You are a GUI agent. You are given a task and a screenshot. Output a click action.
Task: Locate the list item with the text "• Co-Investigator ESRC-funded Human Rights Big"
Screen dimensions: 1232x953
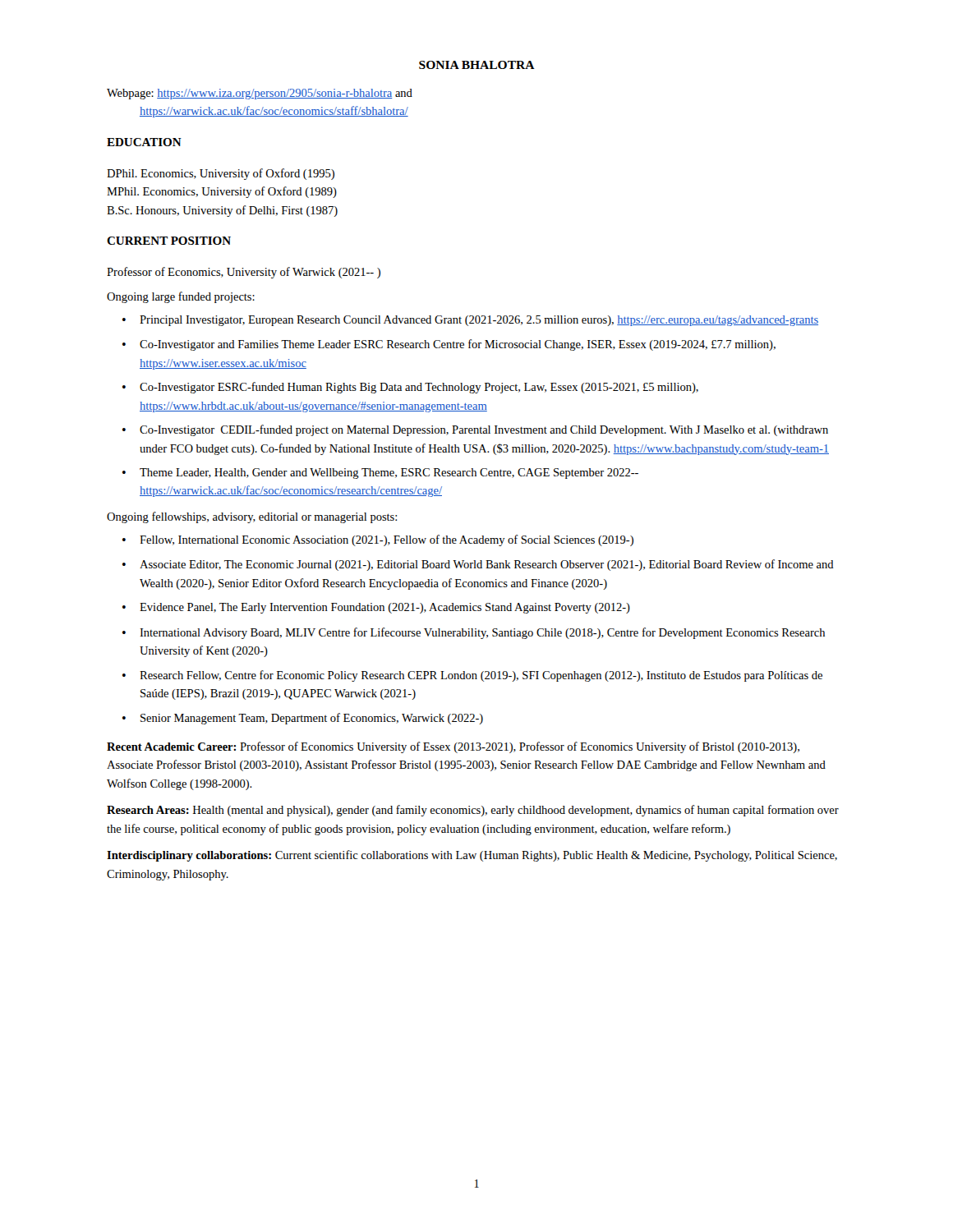(484, 396)
